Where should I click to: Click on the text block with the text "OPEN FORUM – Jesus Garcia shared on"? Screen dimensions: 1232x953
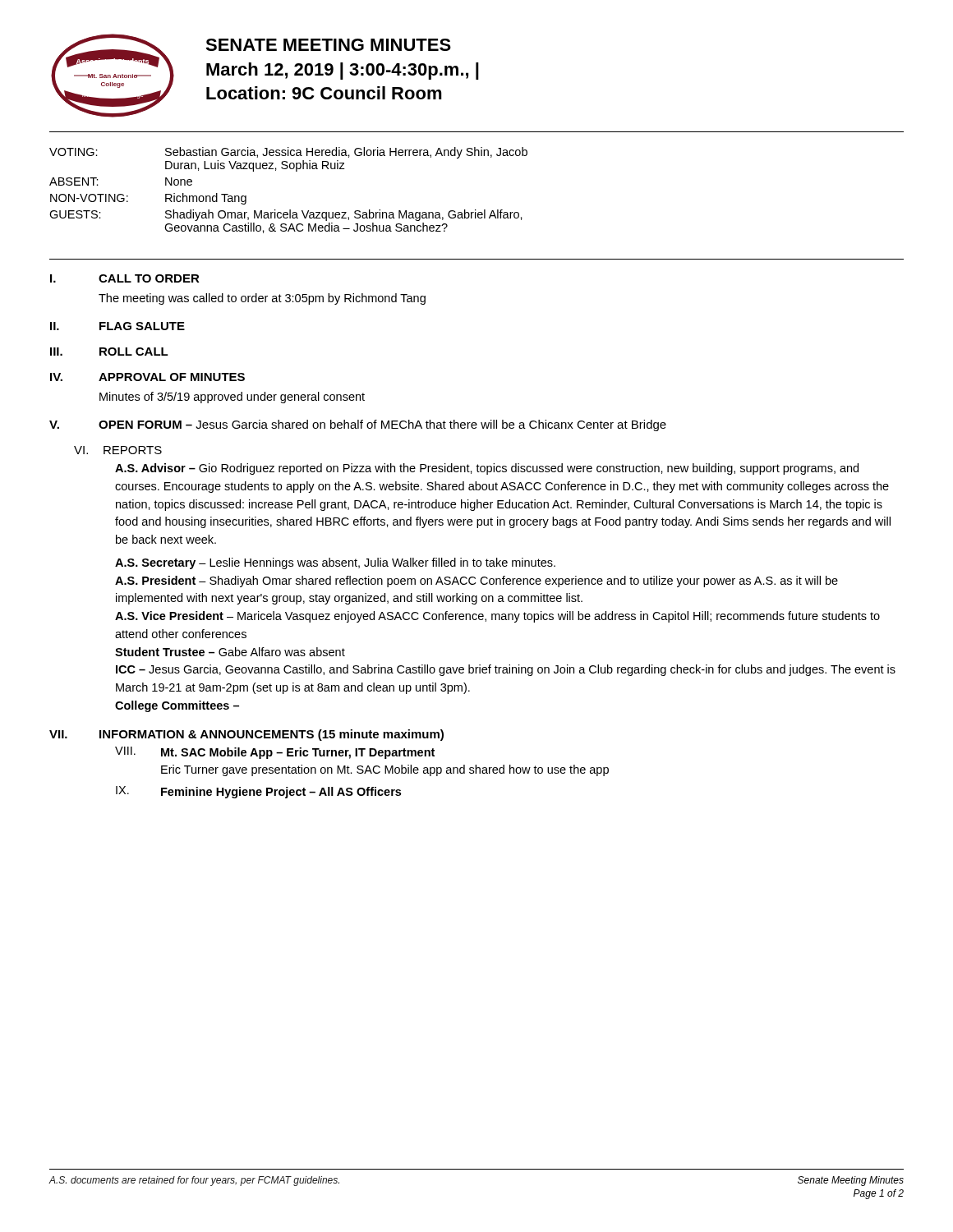point(382,424)
